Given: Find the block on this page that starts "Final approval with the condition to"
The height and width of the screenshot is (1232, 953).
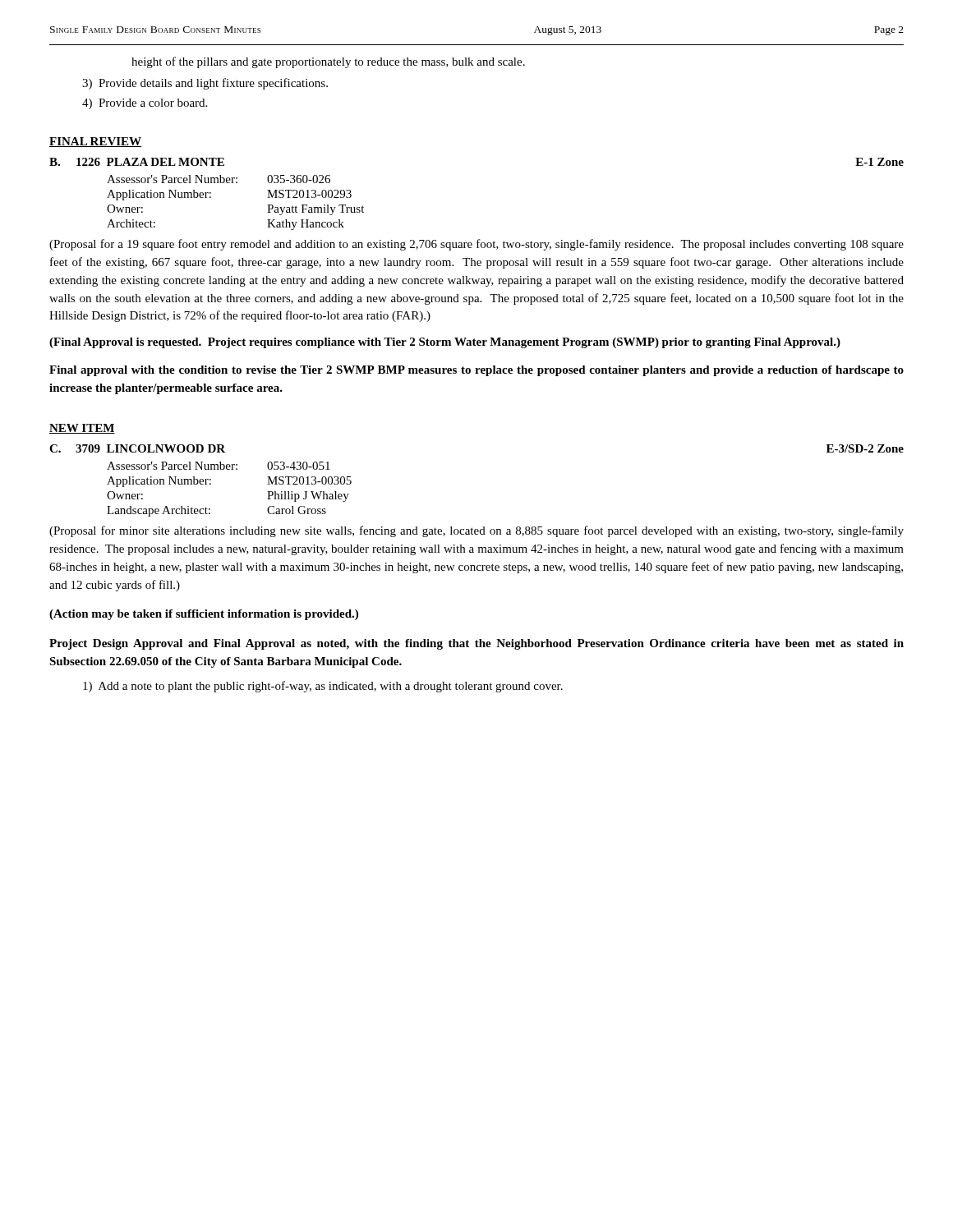Looking at the screenshot, I should [476, 378].
